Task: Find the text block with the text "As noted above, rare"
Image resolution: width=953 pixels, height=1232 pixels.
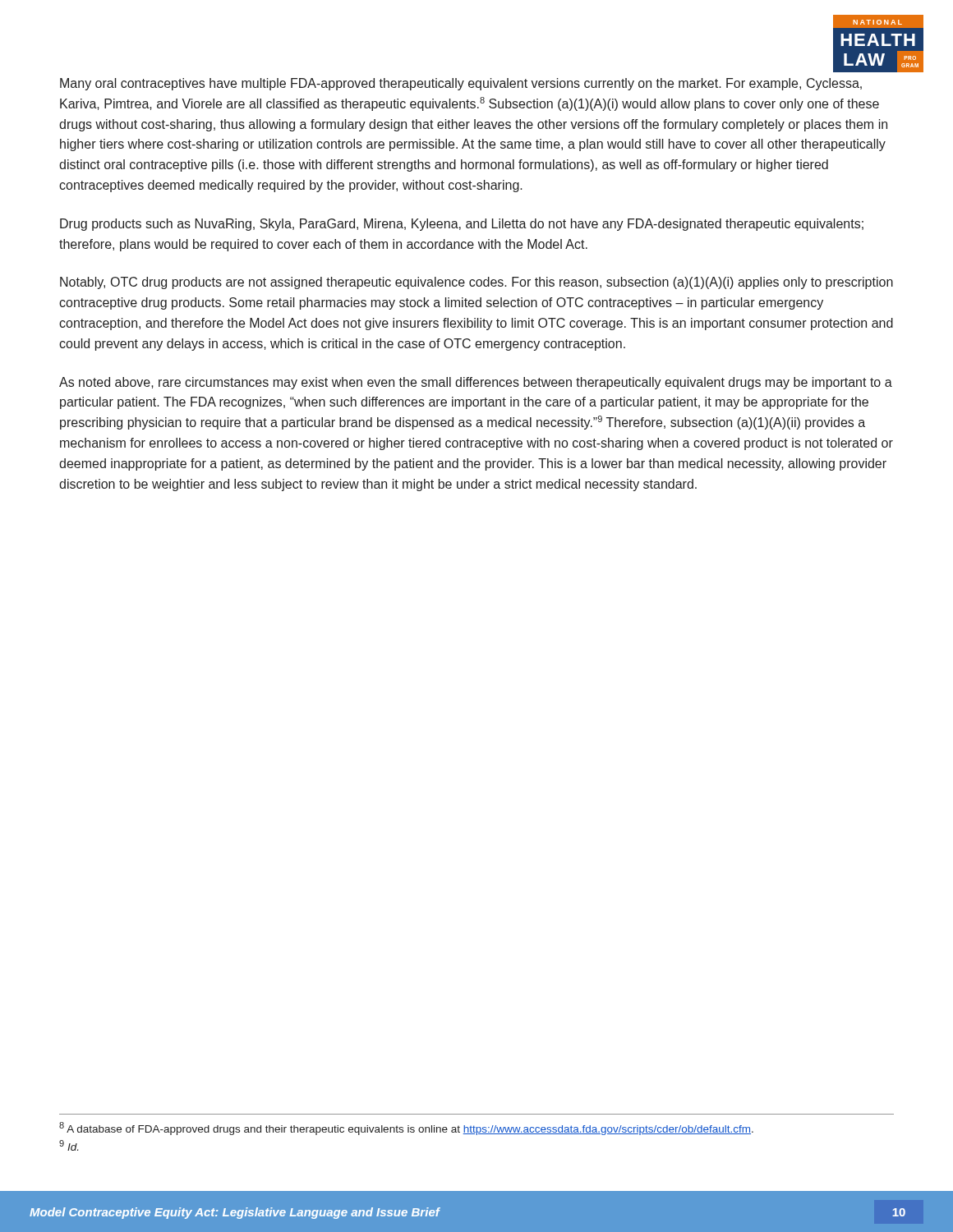Action: 476,433
